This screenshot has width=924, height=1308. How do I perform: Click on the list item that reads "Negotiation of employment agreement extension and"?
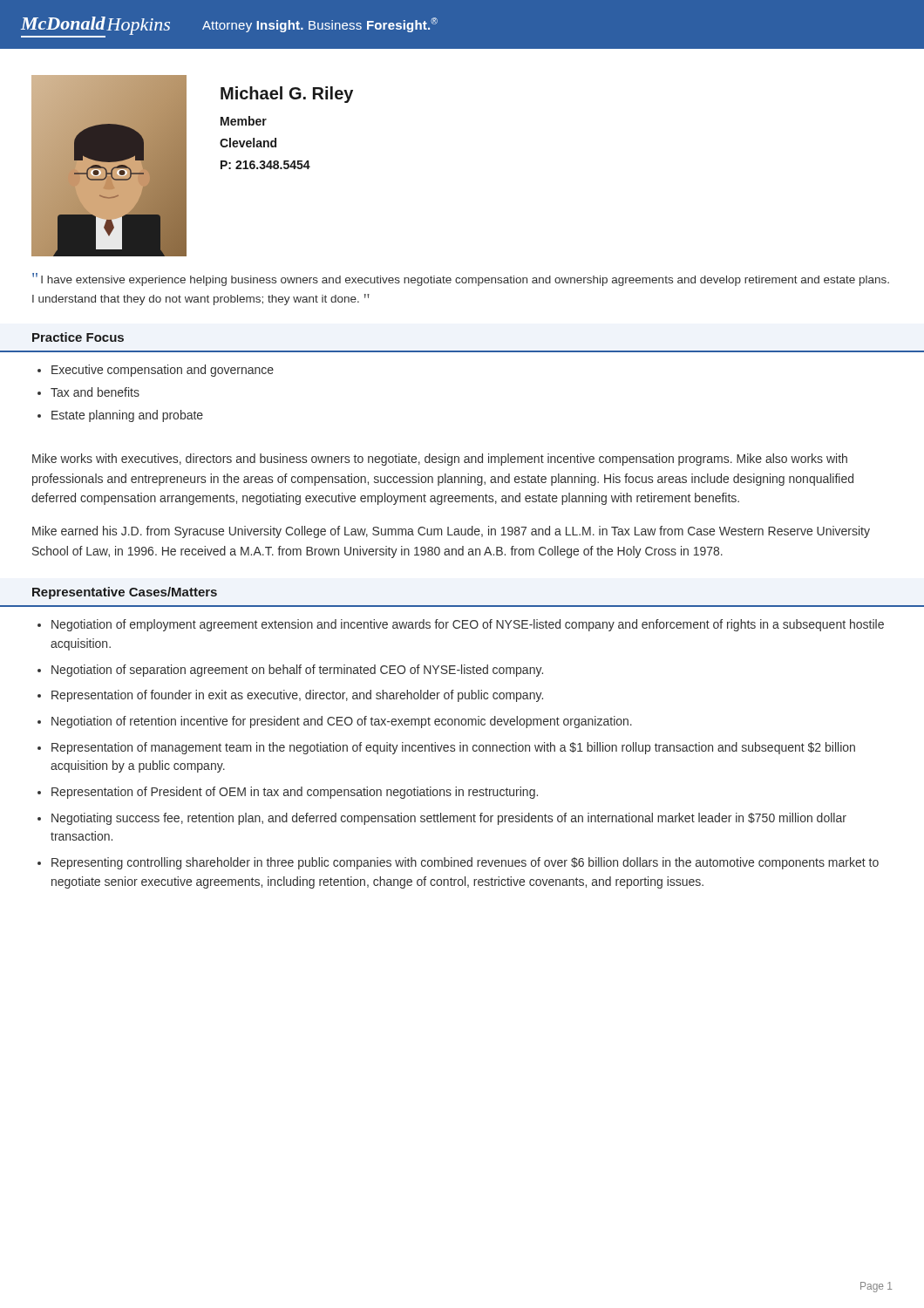tap(467, 634)
